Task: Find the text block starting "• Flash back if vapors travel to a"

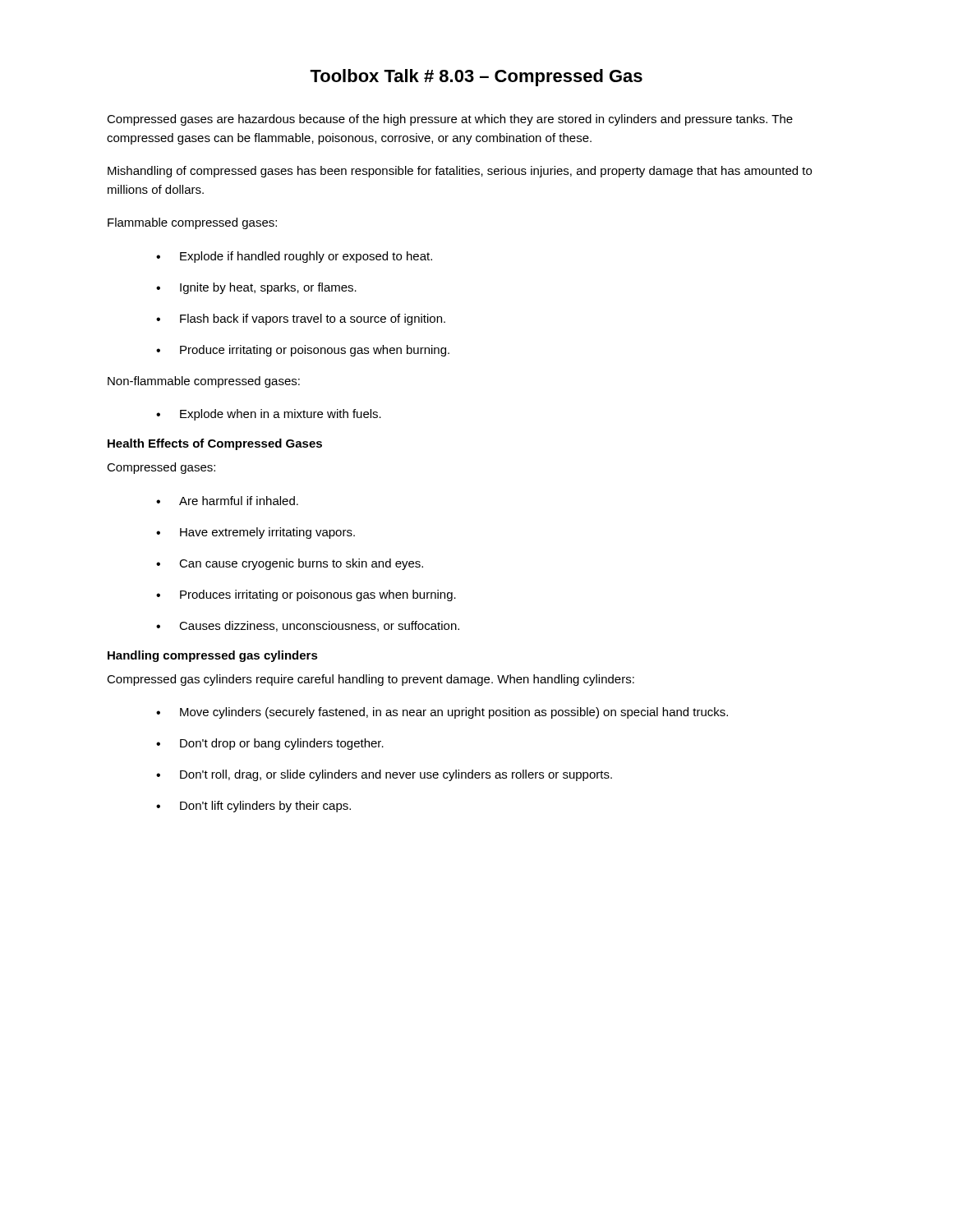Action: [x=301, y=319]
